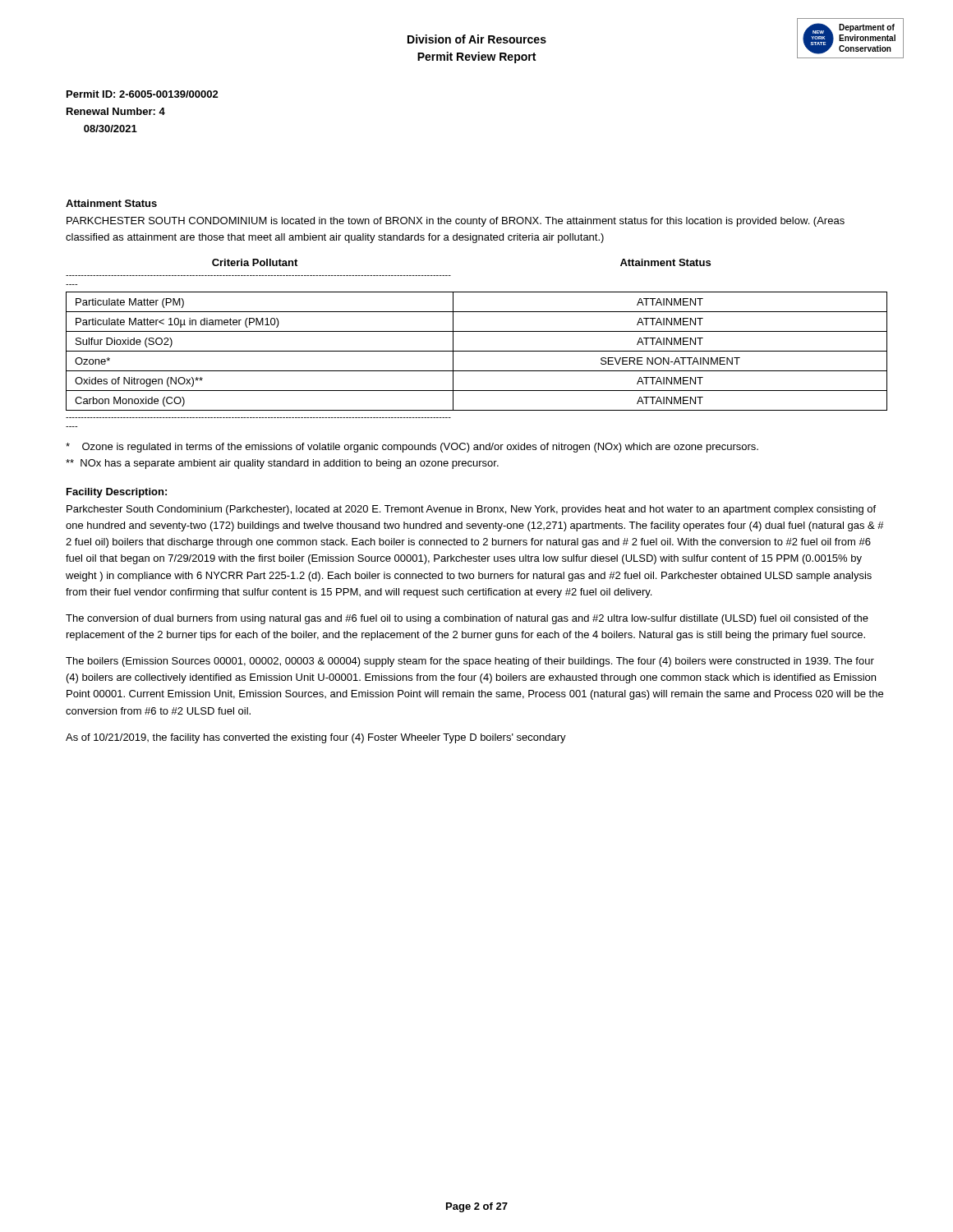The image size is (953, 1232).
Task: Select the table that reads "SEVERE NON-ATTAINMENT"
Action: pos(476,343)
